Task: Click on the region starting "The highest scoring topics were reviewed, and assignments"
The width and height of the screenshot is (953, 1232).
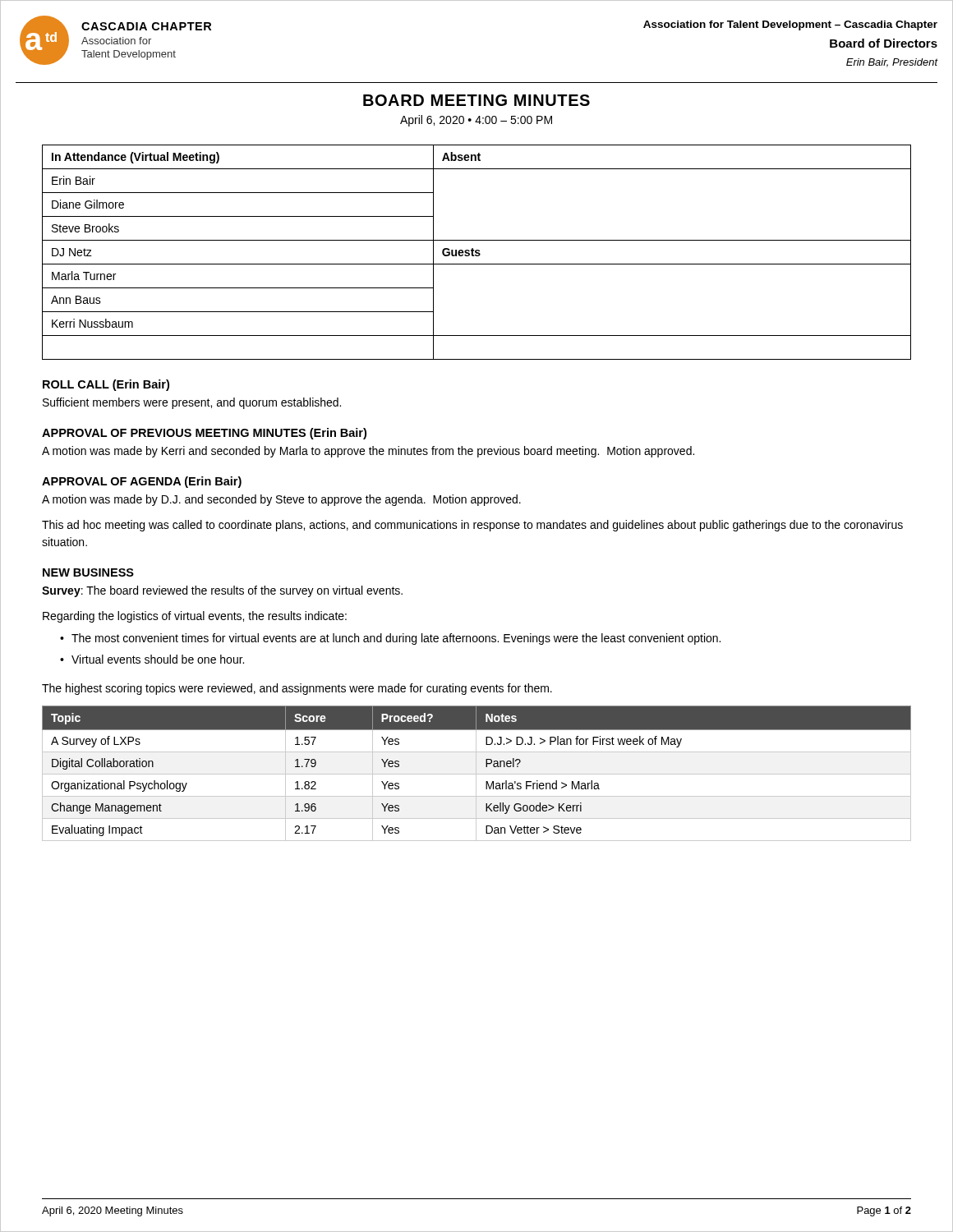Action: click(x=297, y=688)
